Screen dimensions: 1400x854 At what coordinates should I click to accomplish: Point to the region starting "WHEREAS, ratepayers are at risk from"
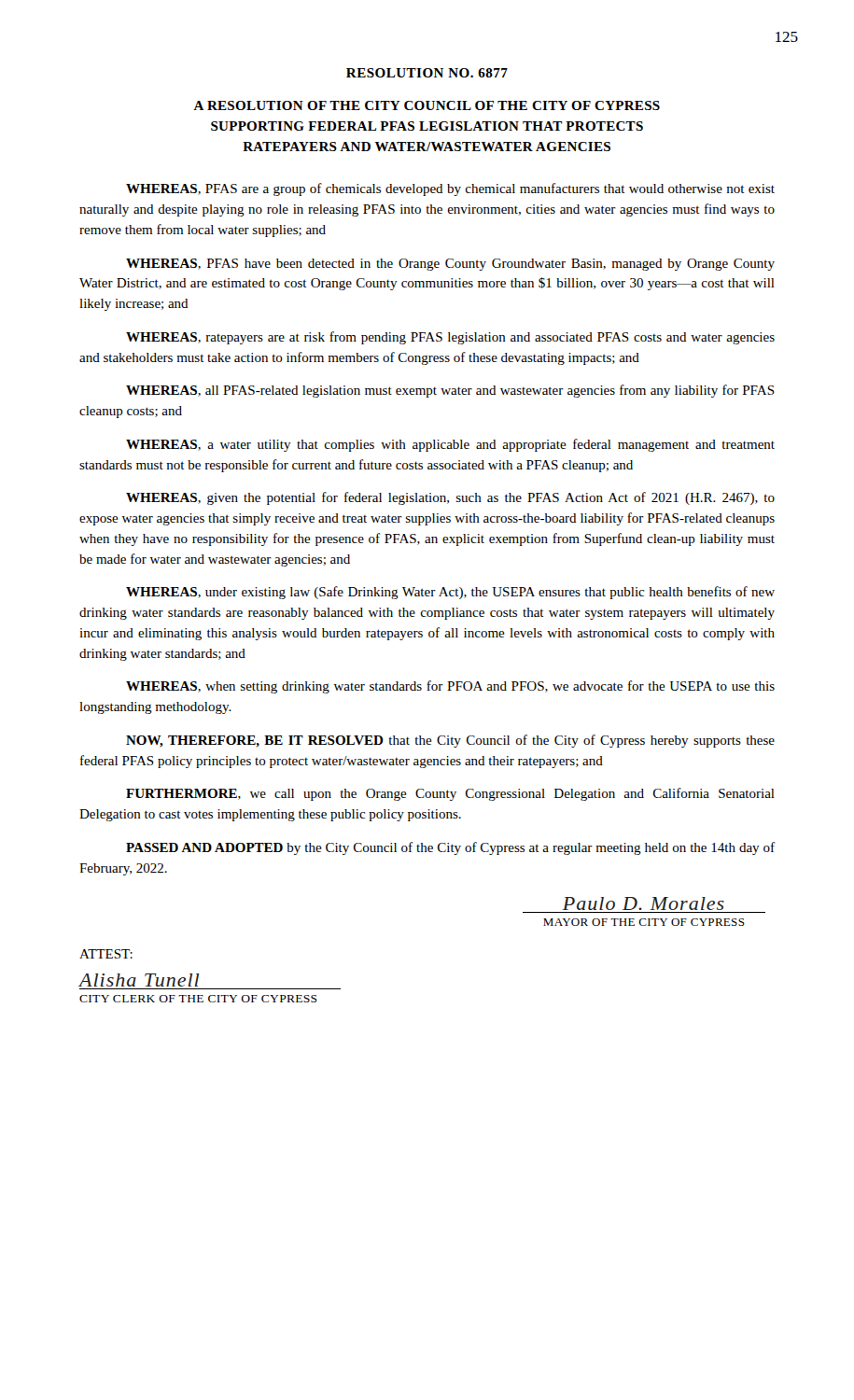click(x=427, y=347)
